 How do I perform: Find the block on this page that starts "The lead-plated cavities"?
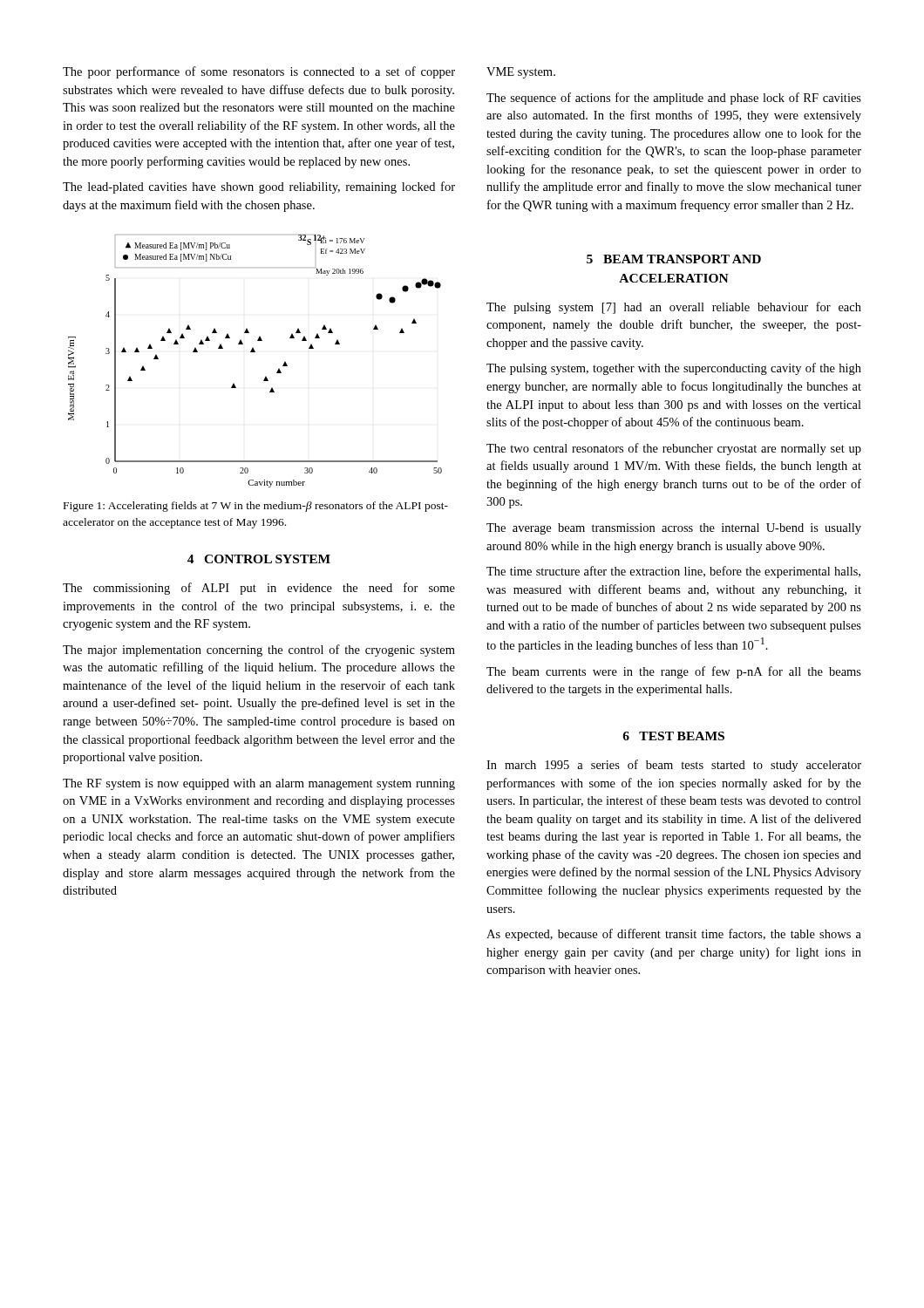point(259,196)
